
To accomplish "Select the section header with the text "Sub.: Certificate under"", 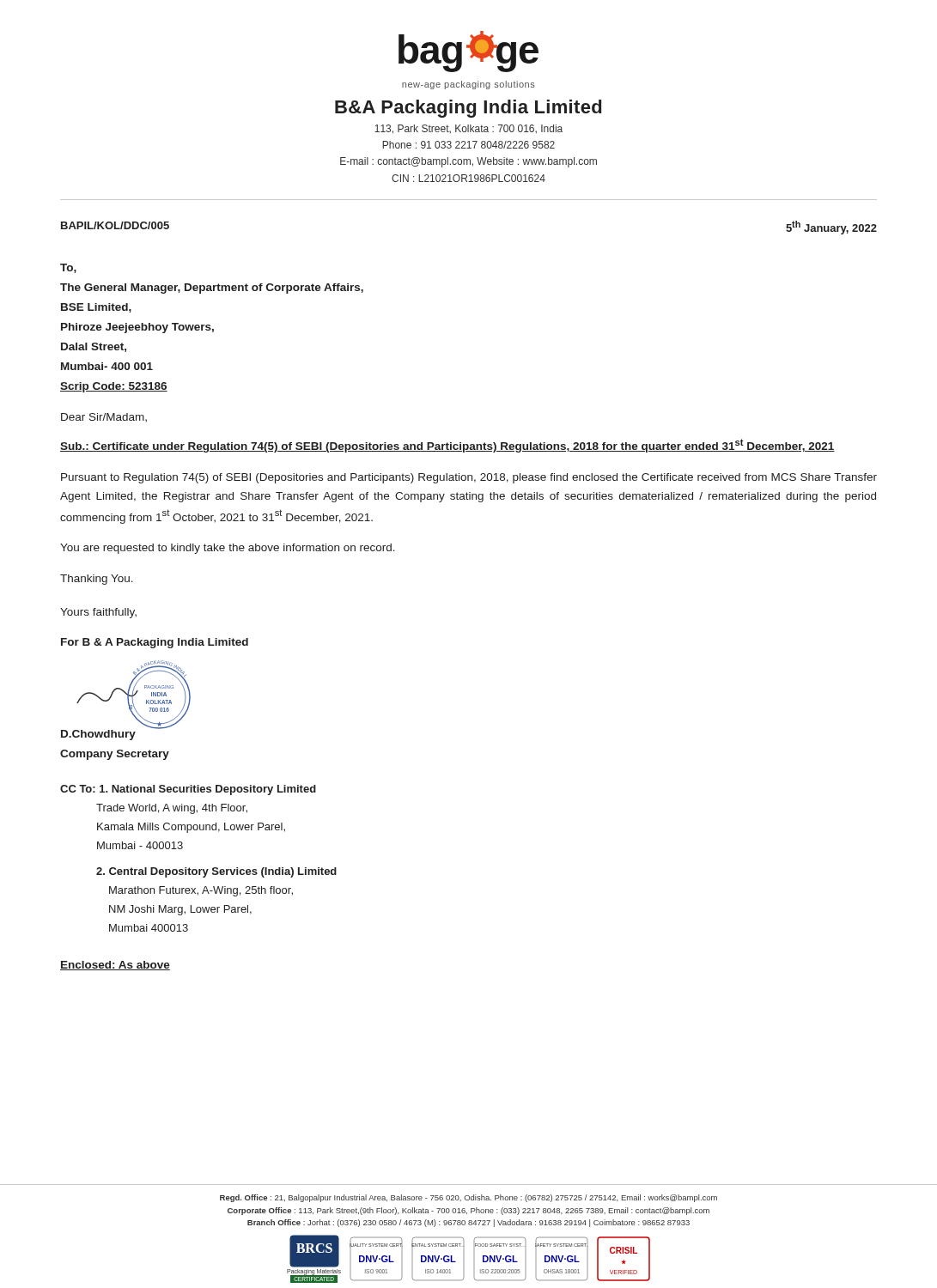I will coord(447,445).
